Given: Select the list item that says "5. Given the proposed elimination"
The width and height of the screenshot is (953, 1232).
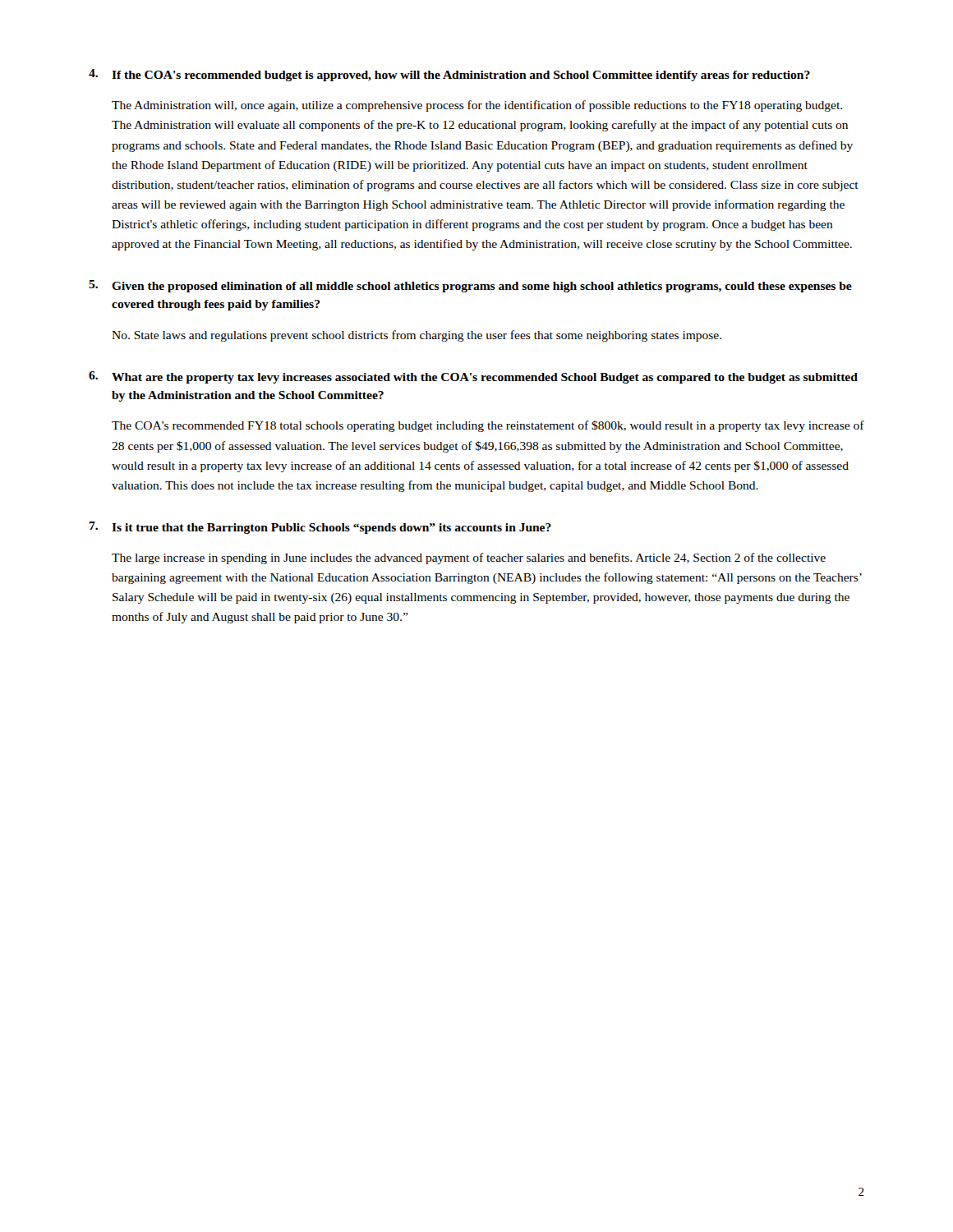Looking at the screenshot, I should point(476,295).
